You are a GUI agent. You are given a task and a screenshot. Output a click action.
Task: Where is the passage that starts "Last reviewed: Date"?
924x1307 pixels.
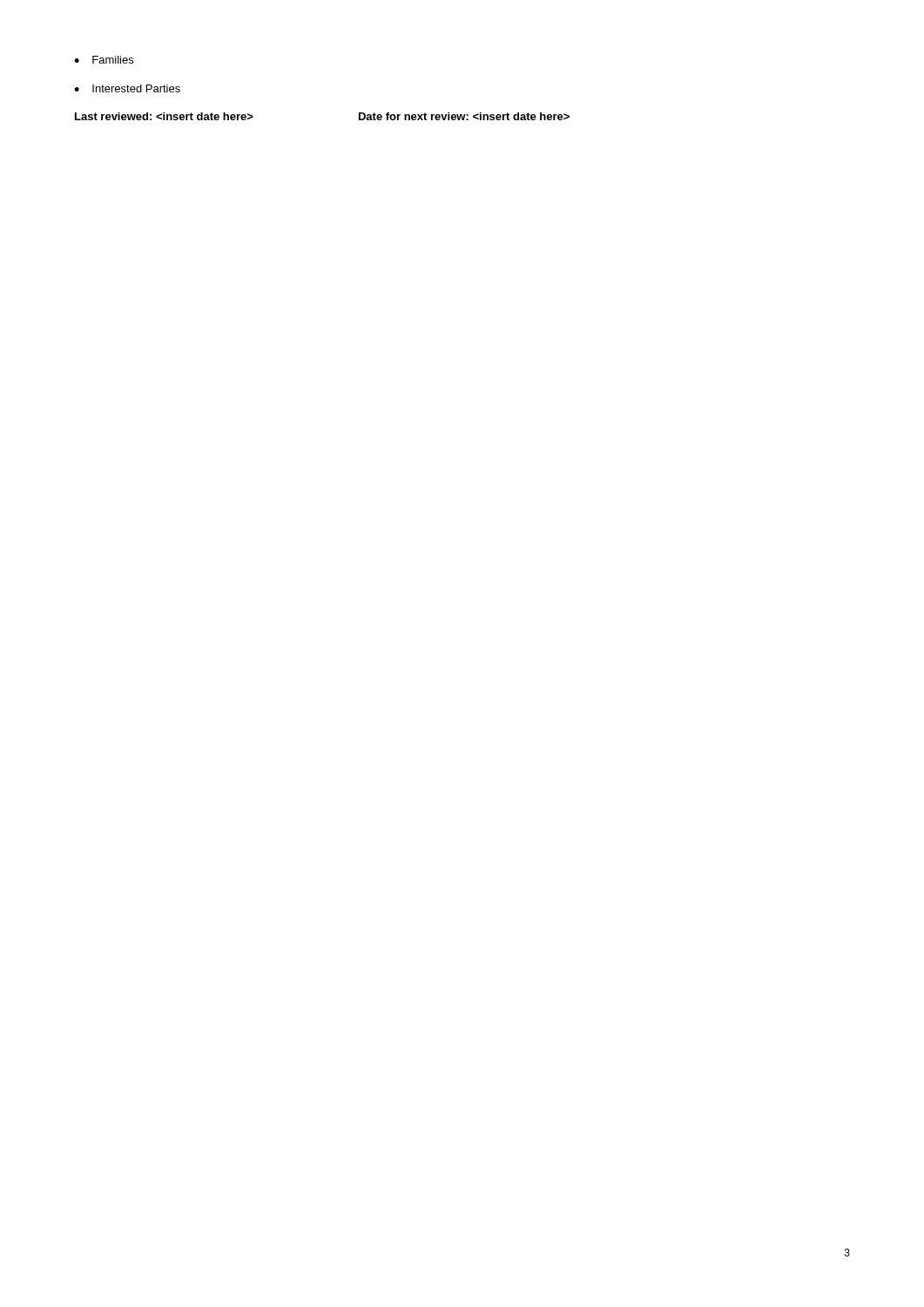point(163,116)
